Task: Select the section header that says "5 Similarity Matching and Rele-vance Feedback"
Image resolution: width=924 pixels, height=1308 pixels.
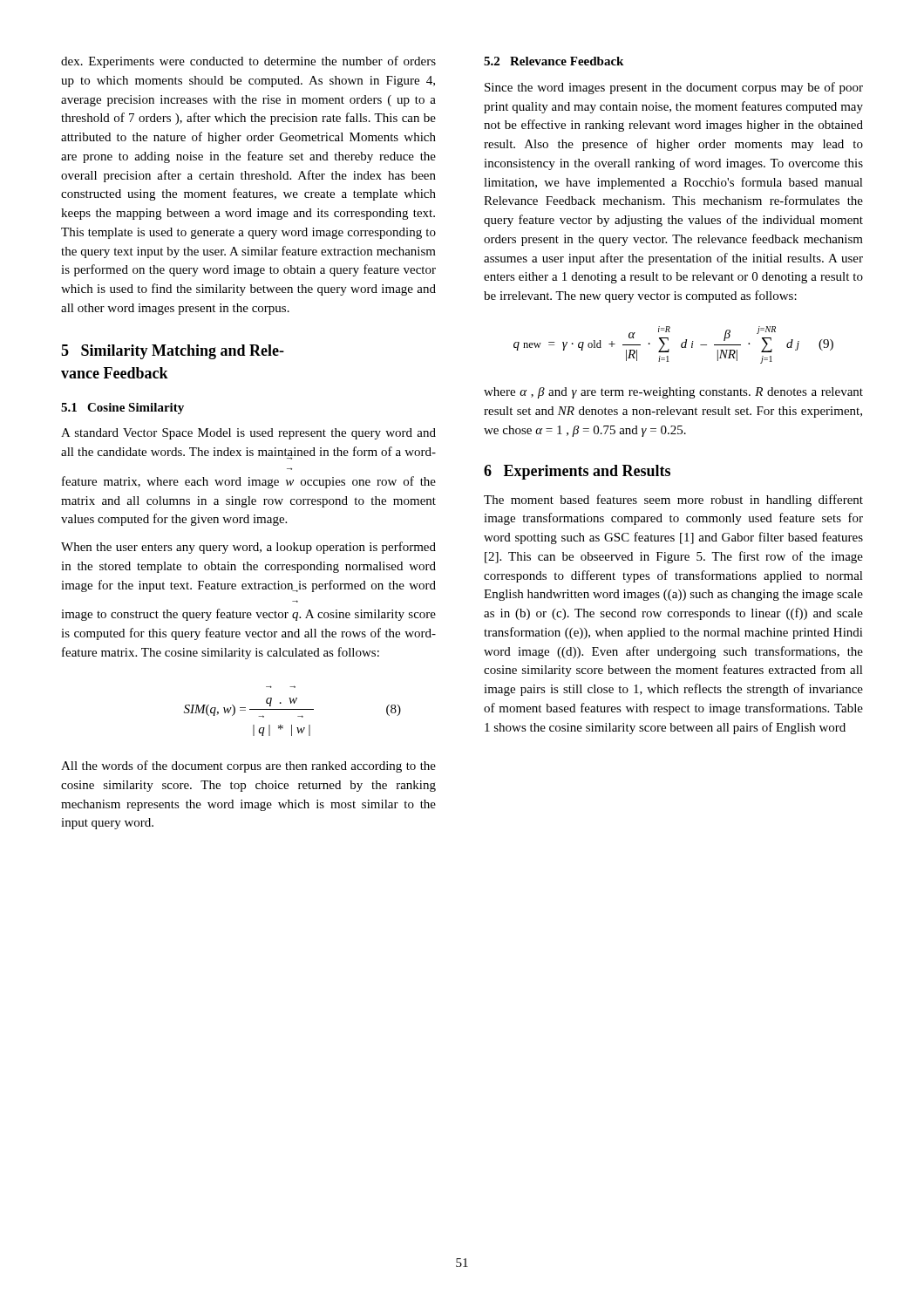Action: [x=173, y=361]
